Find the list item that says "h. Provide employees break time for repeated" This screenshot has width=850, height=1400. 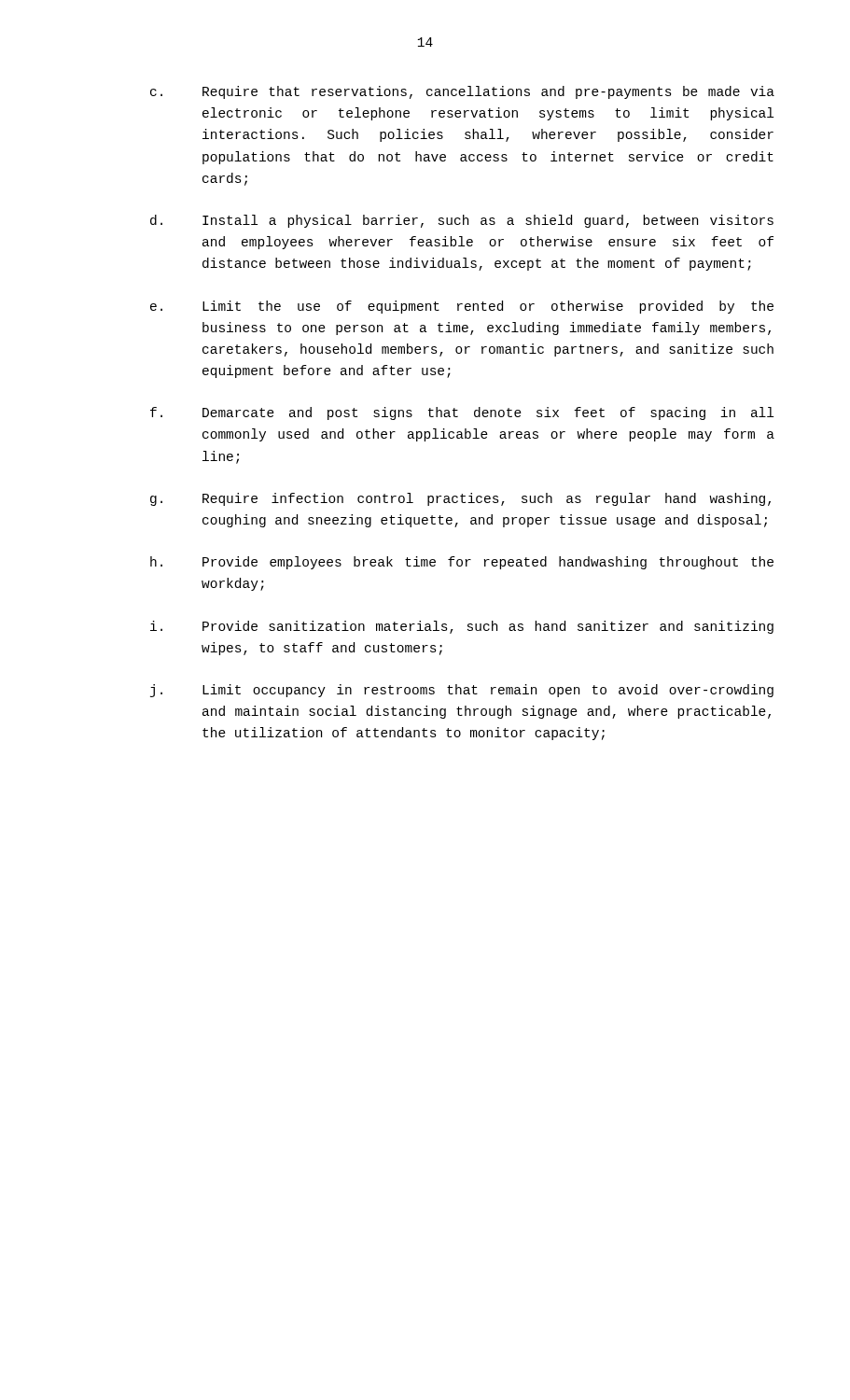(x=462, y=574)
